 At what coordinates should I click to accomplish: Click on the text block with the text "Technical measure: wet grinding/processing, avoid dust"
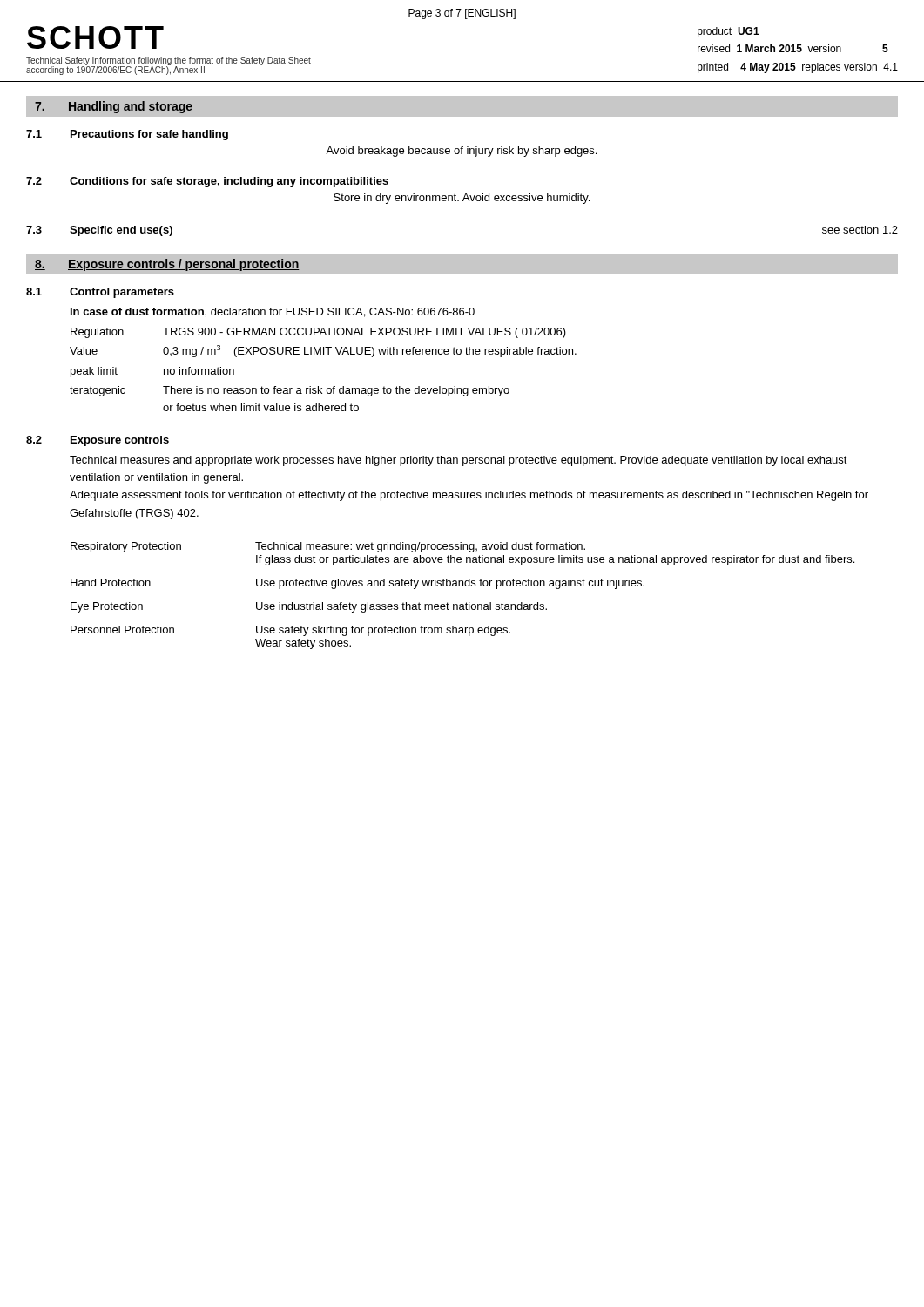point(555,552)
